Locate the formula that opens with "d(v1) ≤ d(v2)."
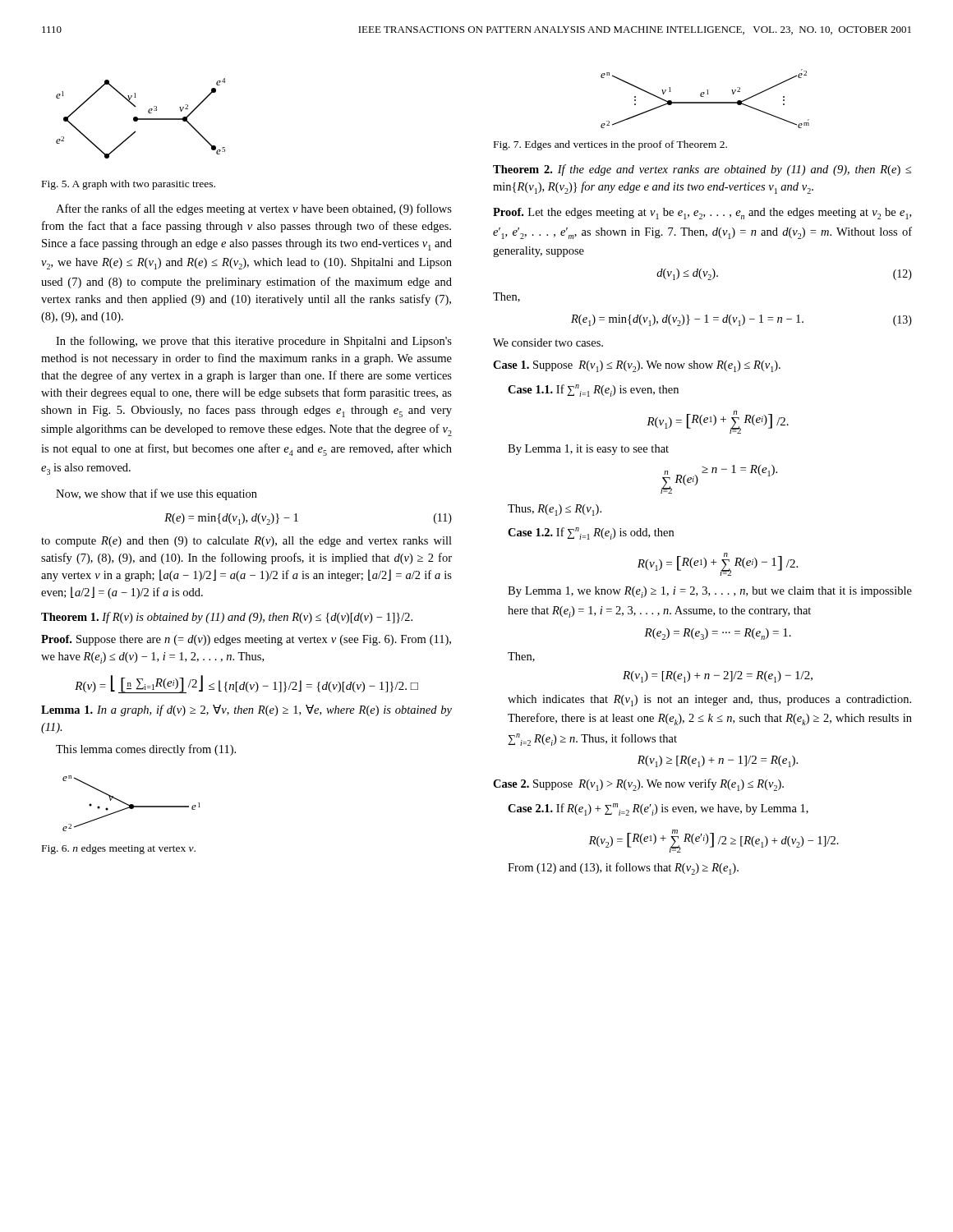This screenshot has height=1232, width=953. (702, 274)
